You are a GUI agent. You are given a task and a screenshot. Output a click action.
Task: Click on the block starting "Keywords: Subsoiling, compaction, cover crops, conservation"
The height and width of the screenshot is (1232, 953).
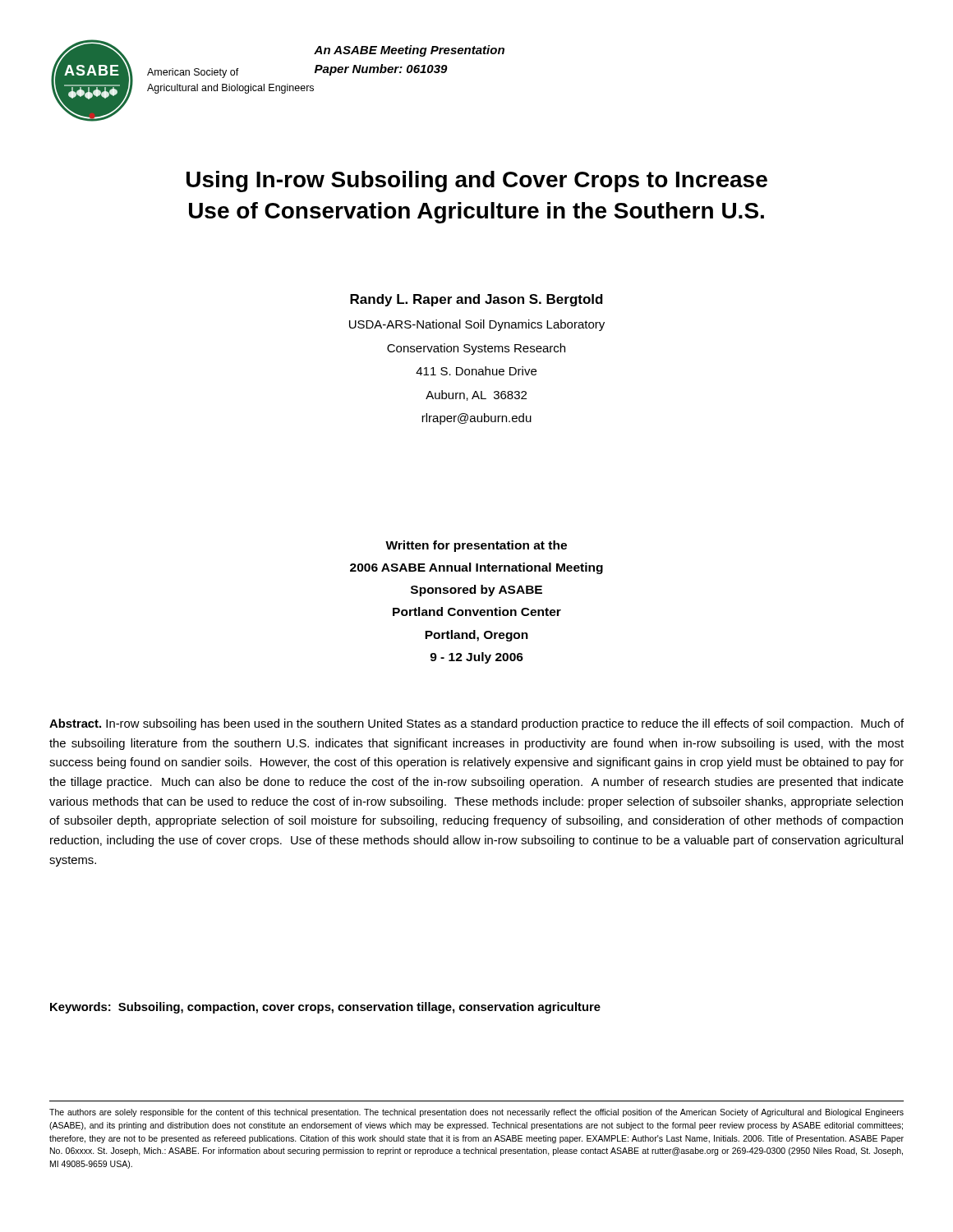click(x=476, y=1007)
